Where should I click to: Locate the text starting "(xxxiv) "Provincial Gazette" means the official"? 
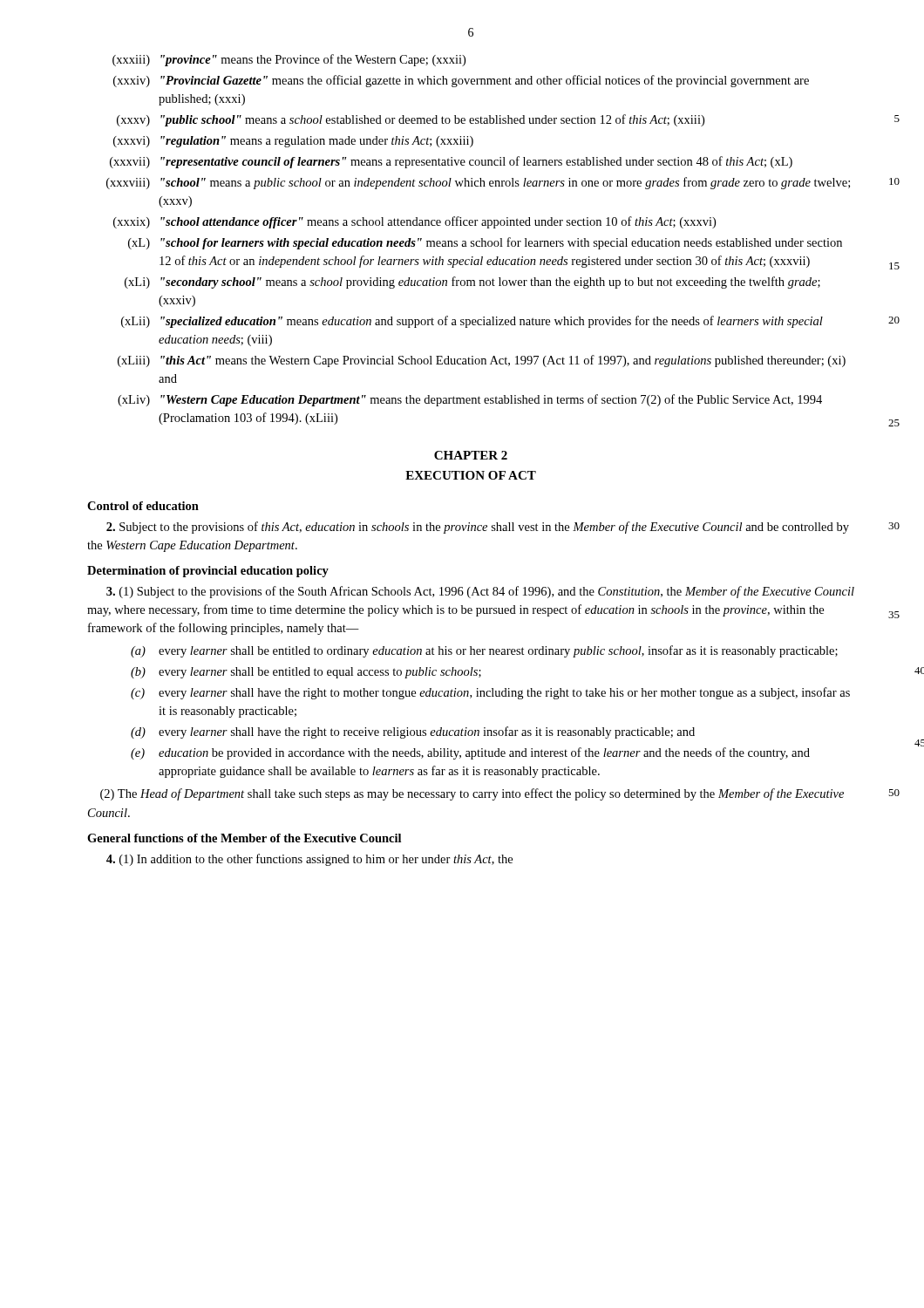pos(471,90)
